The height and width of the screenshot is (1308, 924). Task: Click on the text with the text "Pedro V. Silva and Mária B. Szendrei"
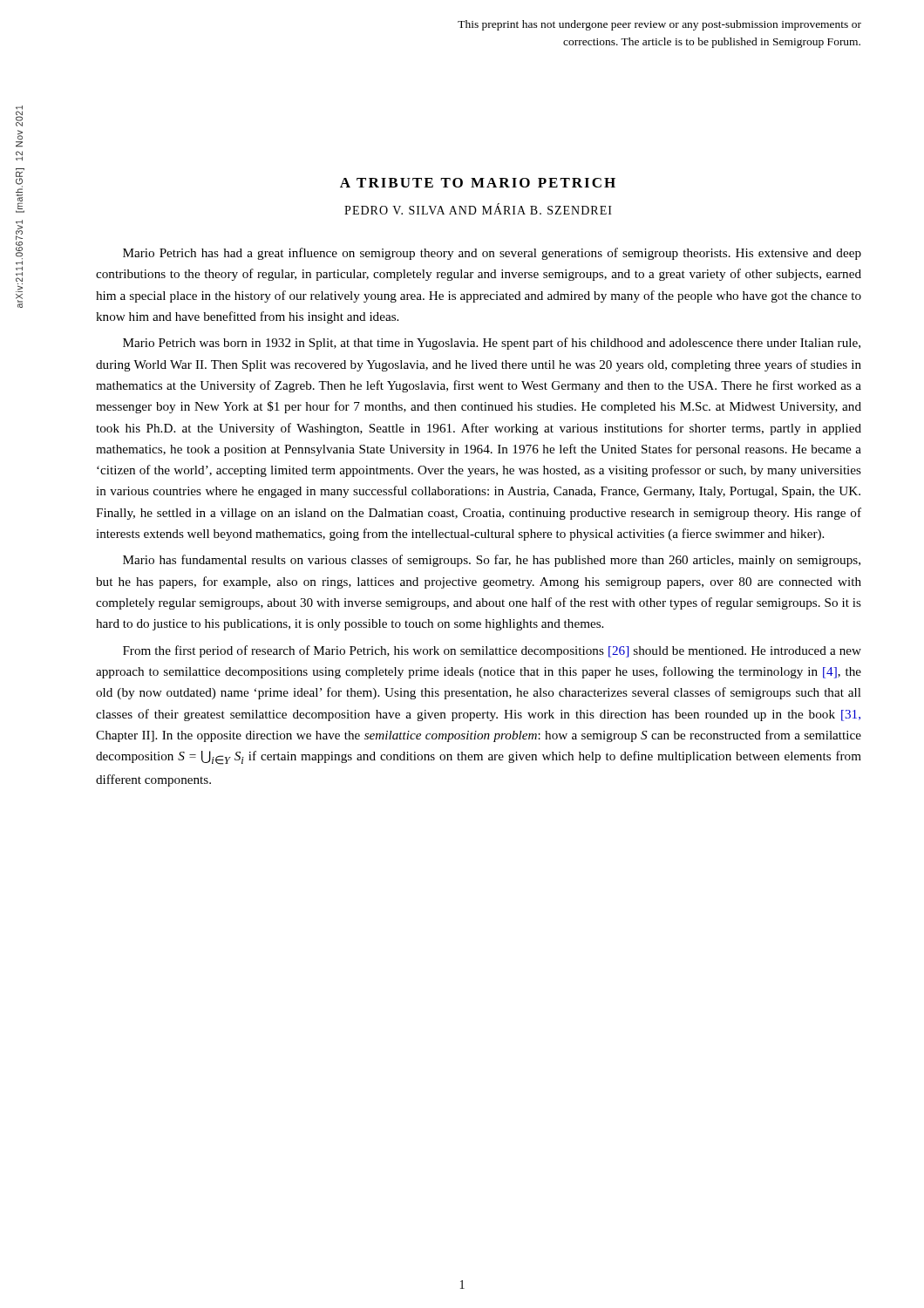point(479,211)
